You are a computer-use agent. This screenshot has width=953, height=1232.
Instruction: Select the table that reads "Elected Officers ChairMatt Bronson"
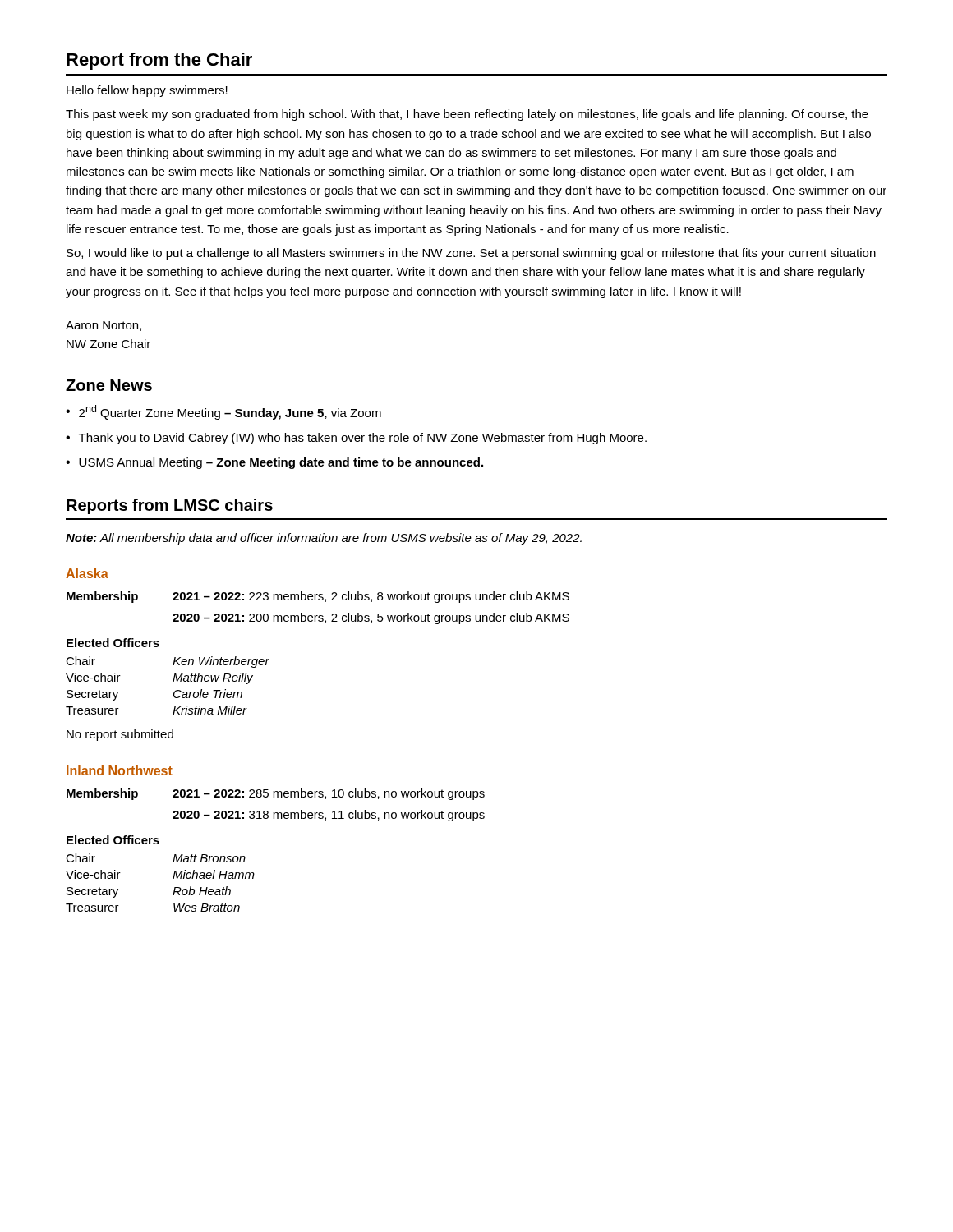[476, 874]
